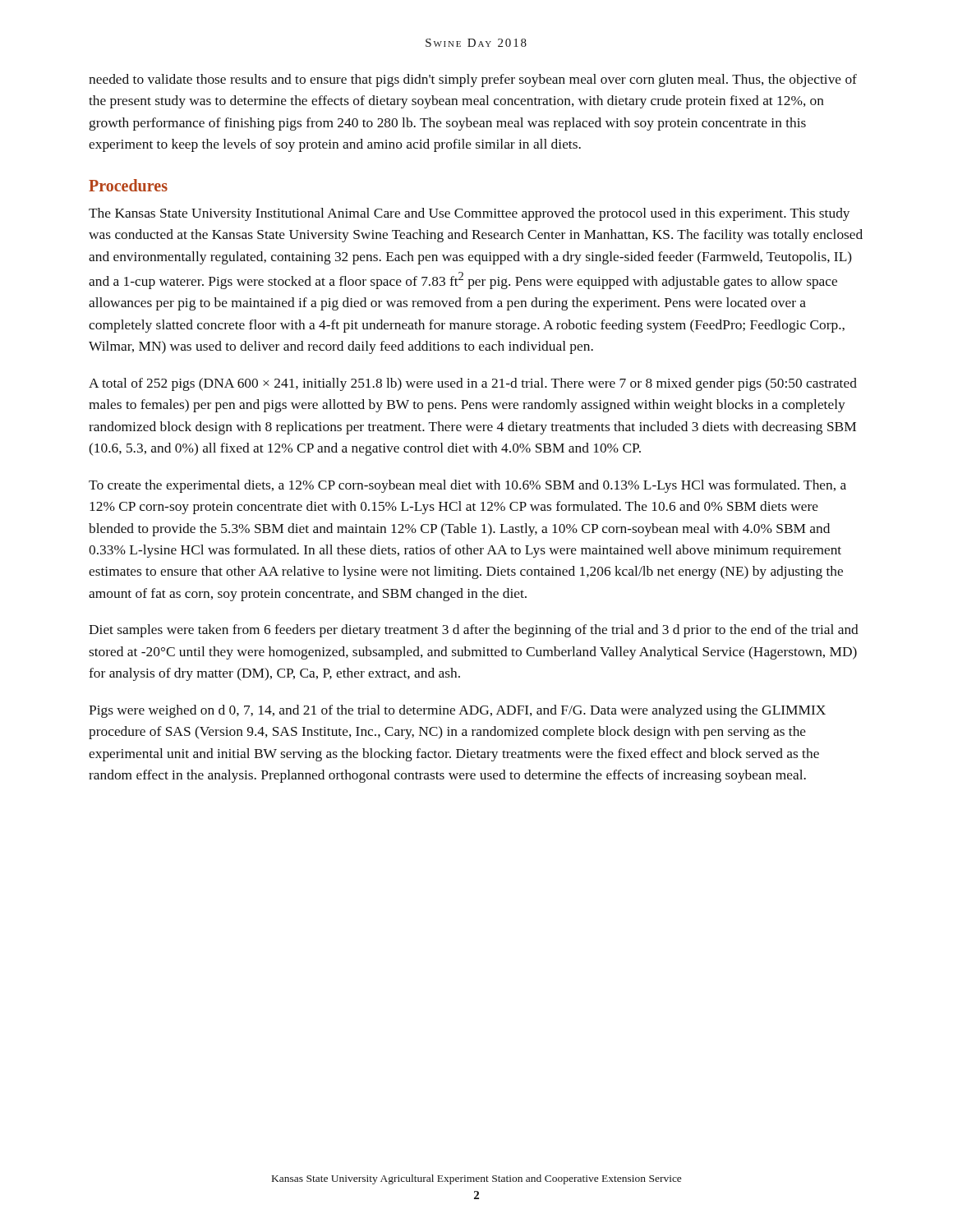Navigate to the block starting "To create the"
Viewport: 953px width, 1232px height.
click(x=468, y=539)
